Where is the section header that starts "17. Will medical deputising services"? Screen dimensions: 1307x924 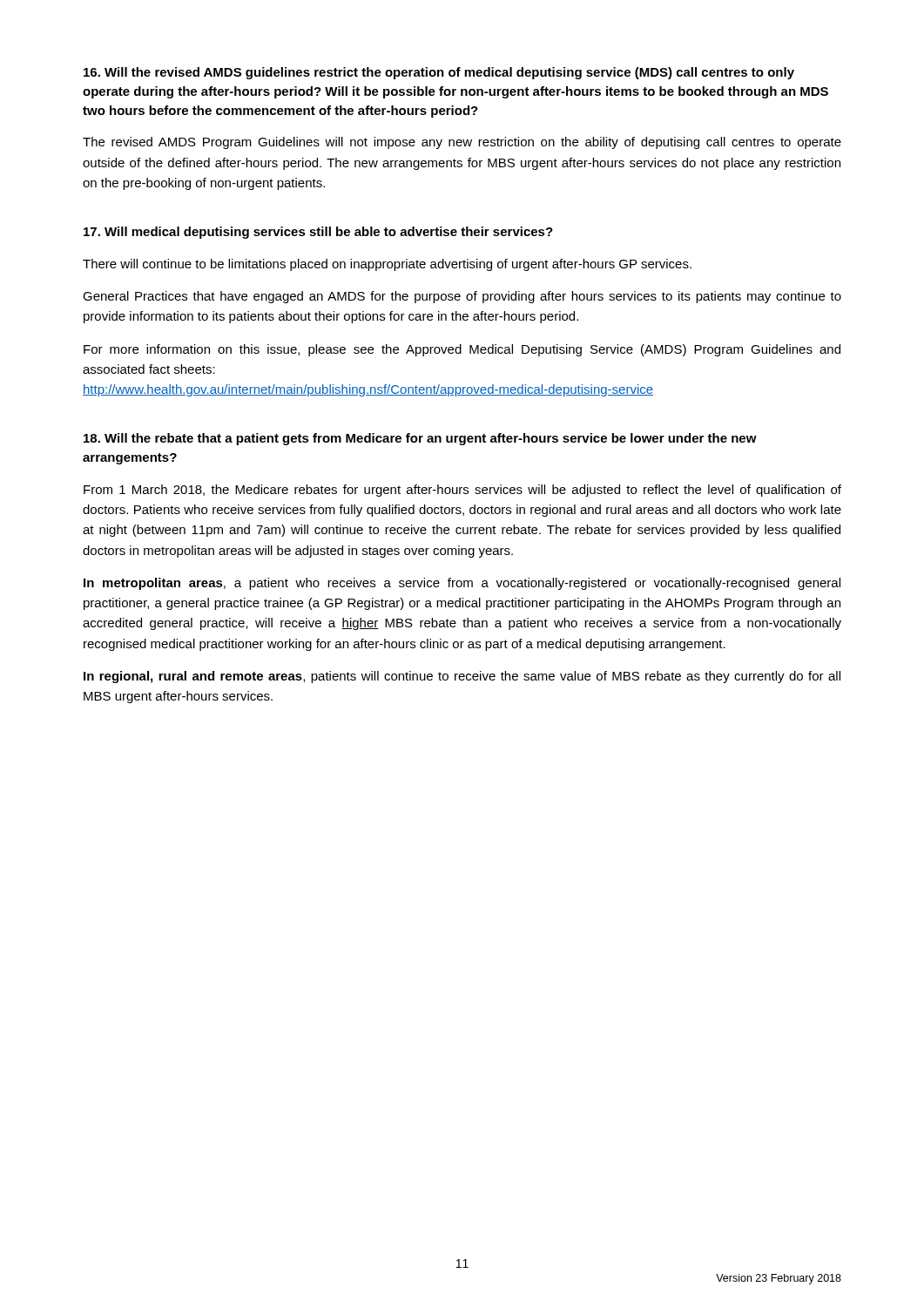click(318, 231)
